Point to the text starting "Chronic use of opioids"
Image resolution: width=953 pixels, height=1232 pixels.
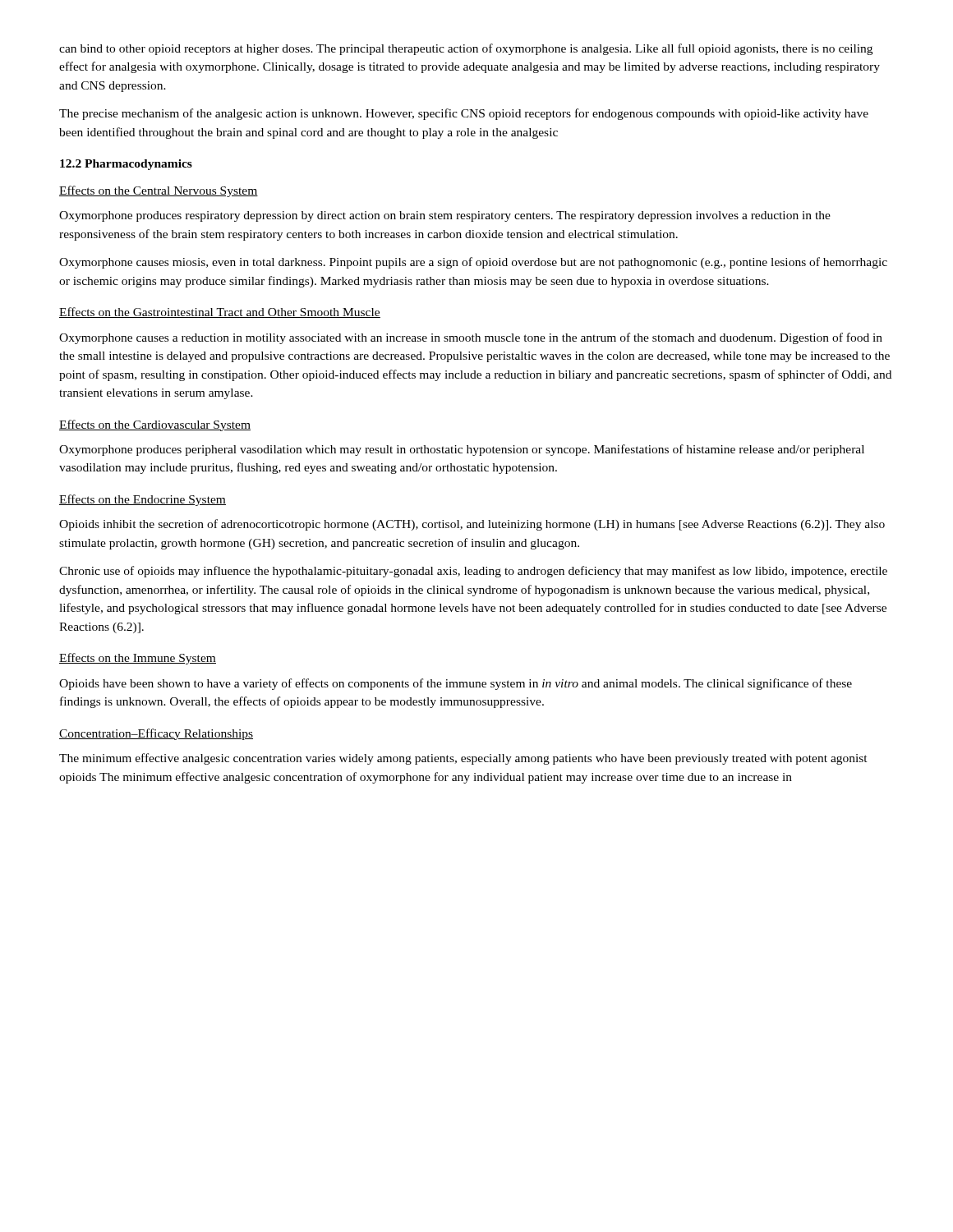point(476,599)
